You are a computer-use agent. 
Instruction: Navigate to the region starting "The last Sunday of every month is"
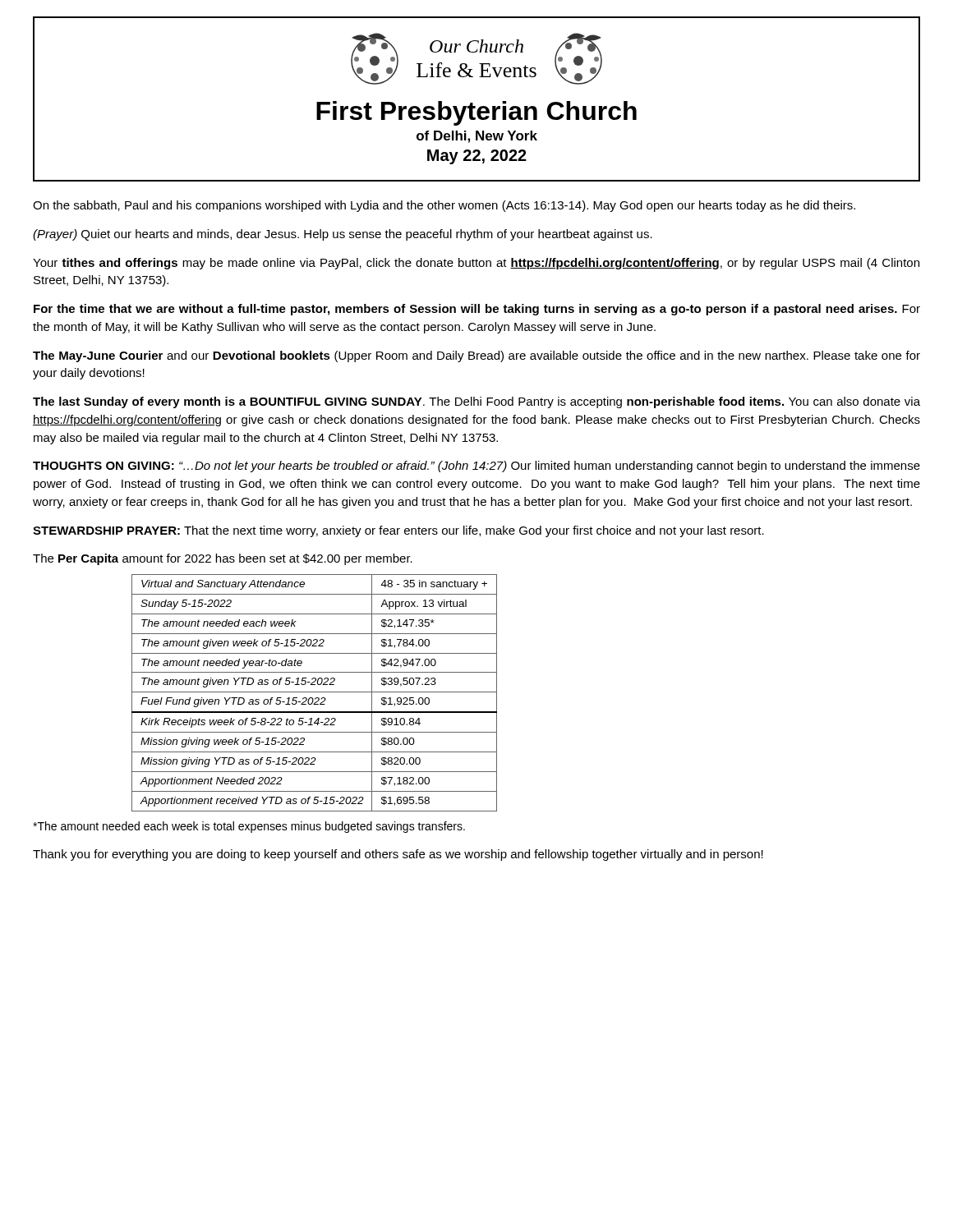[x=476, y=419]
